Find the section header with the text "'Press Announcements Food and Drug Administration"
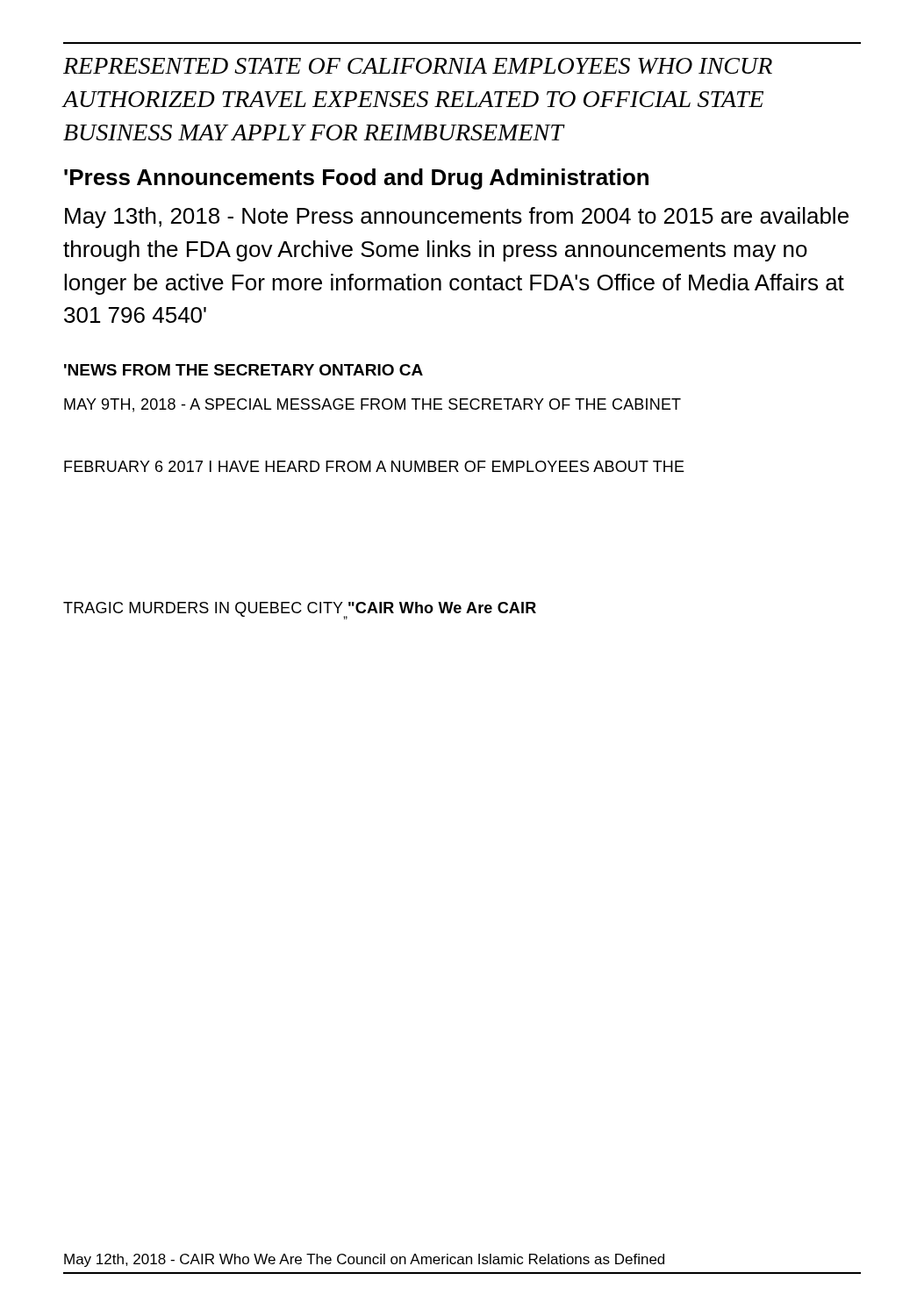Image resolution: width=924 pixels, height=1316 pixels. click(357, 178)
